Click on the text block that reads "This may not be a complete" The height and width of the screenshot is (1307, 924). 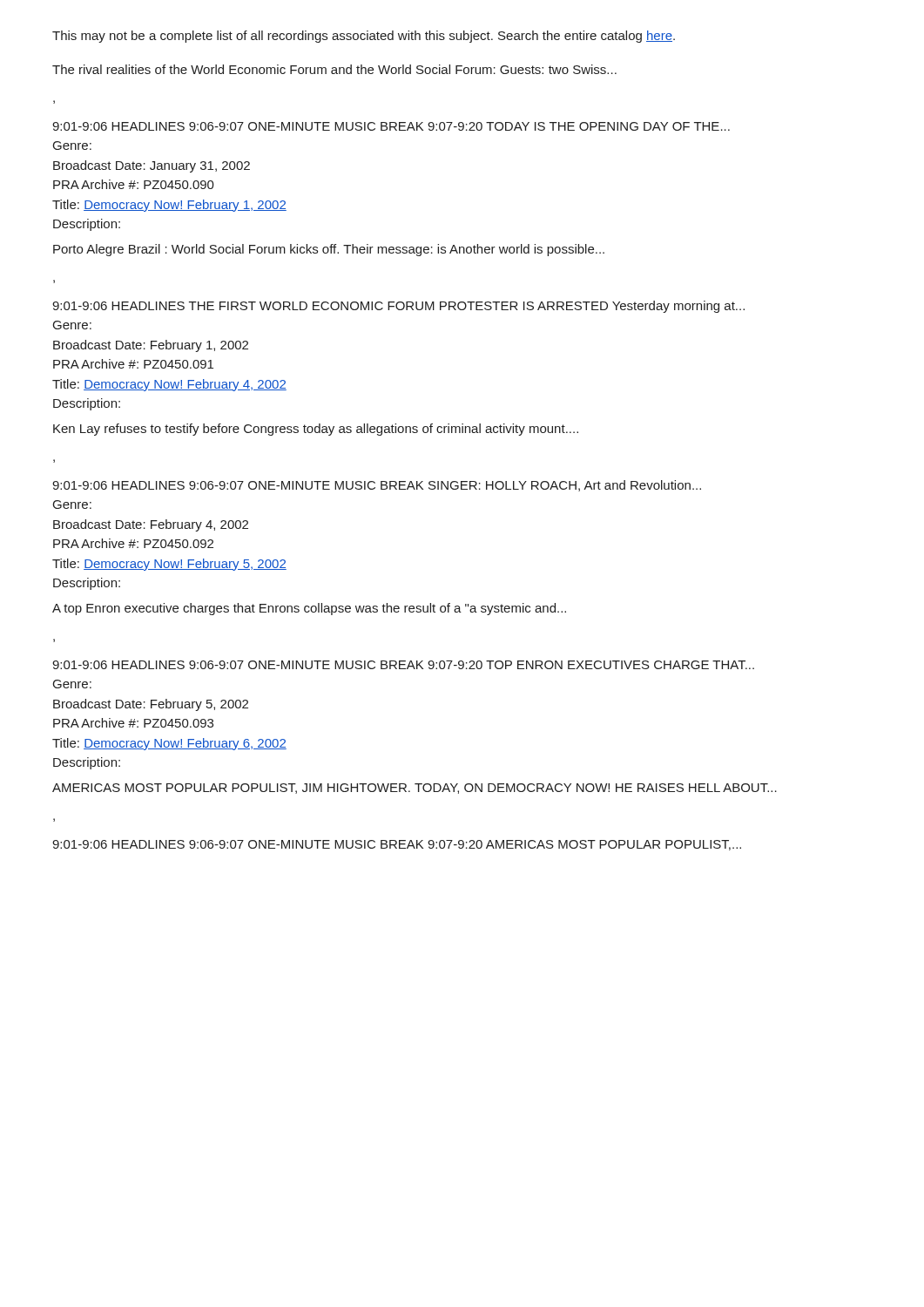[x=364, y=35]
